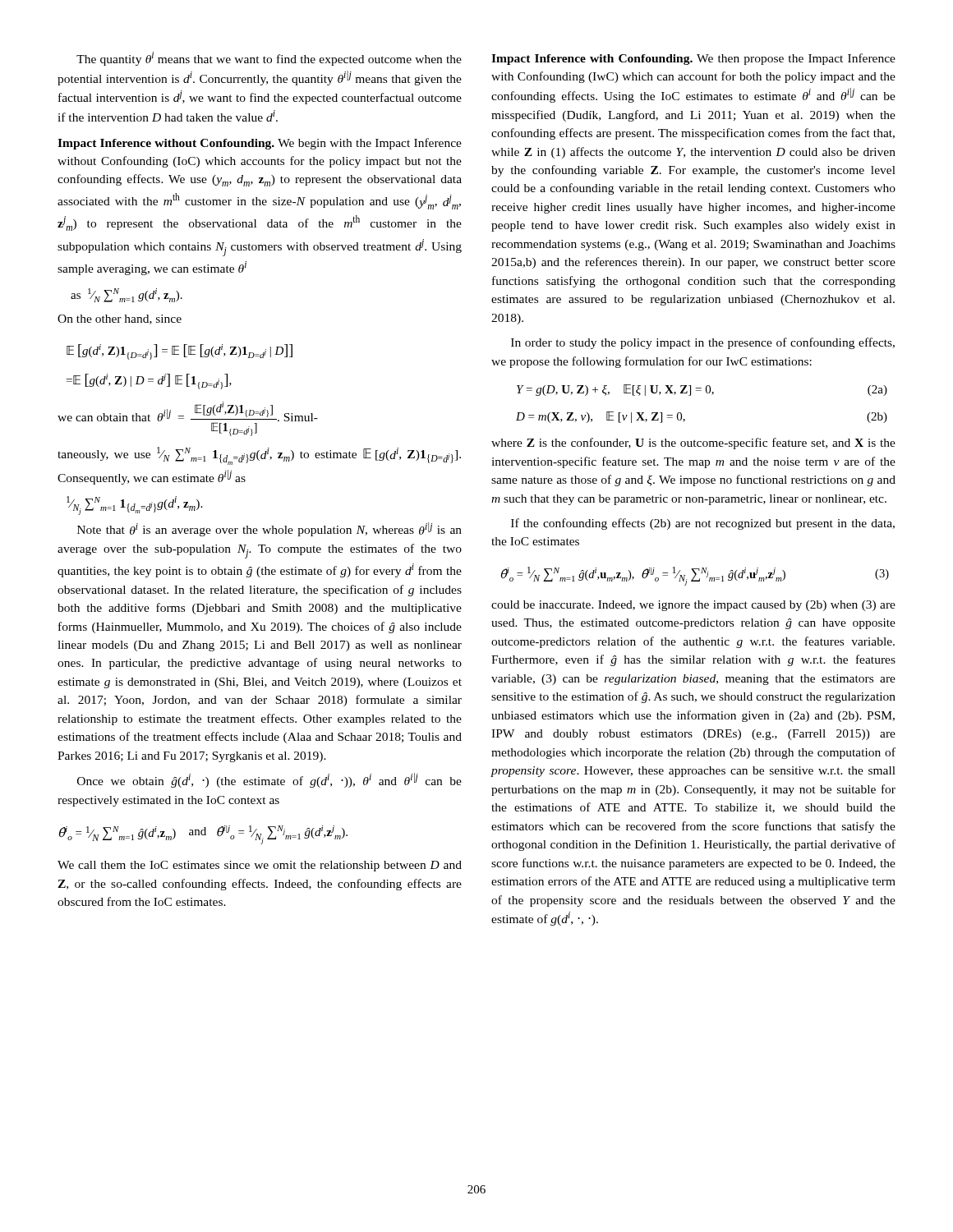The width and height of the screenshot is (953, 1232).
Task: Point to the text block starting "𝔼 [g(di, Z)1{D=dj}] = 𝔼 [𝔼"
Action: [264, 364]
